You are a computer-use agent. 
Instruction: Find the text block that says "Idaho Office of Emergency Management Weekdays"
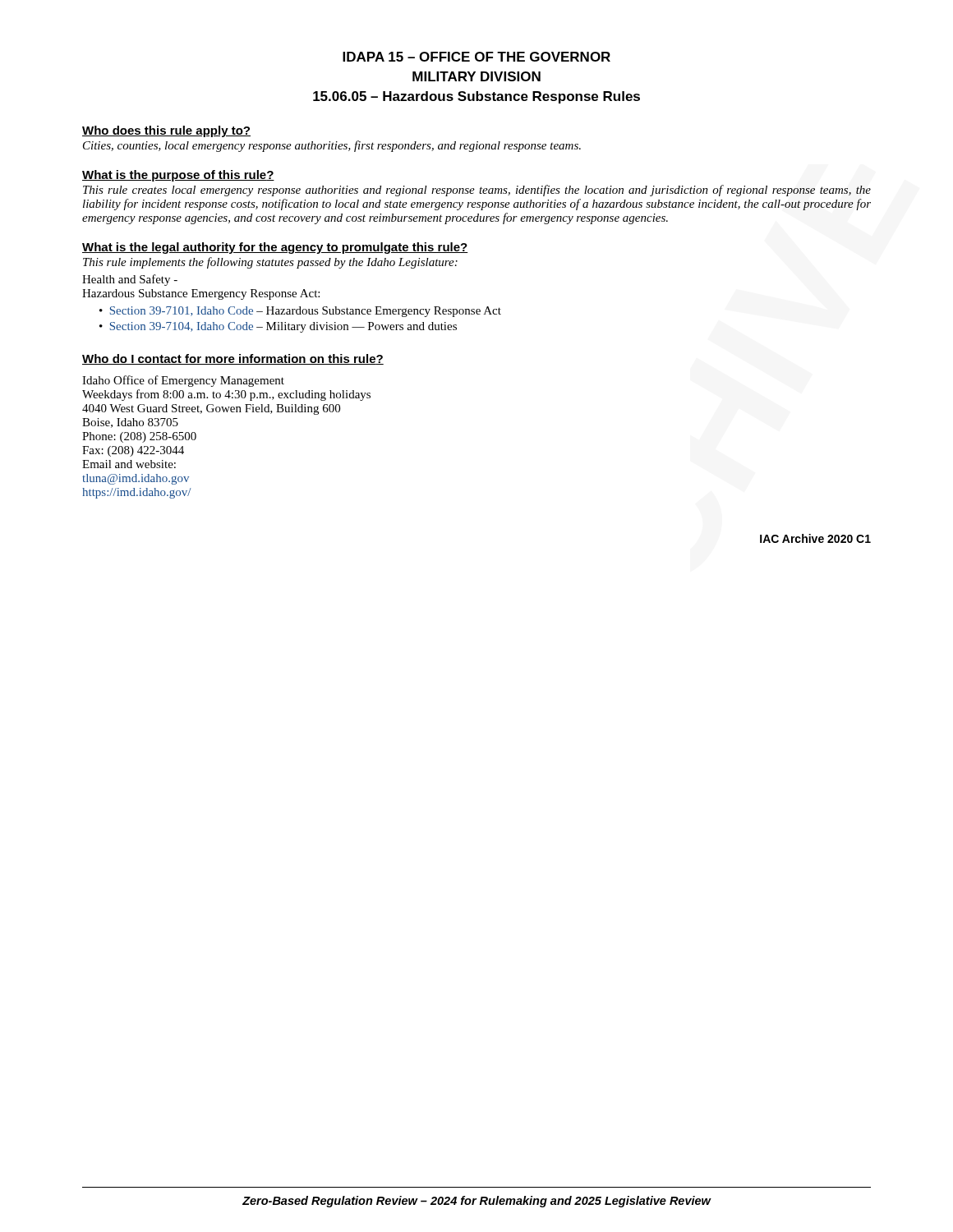pyautogui.click(x=183, y=381)
